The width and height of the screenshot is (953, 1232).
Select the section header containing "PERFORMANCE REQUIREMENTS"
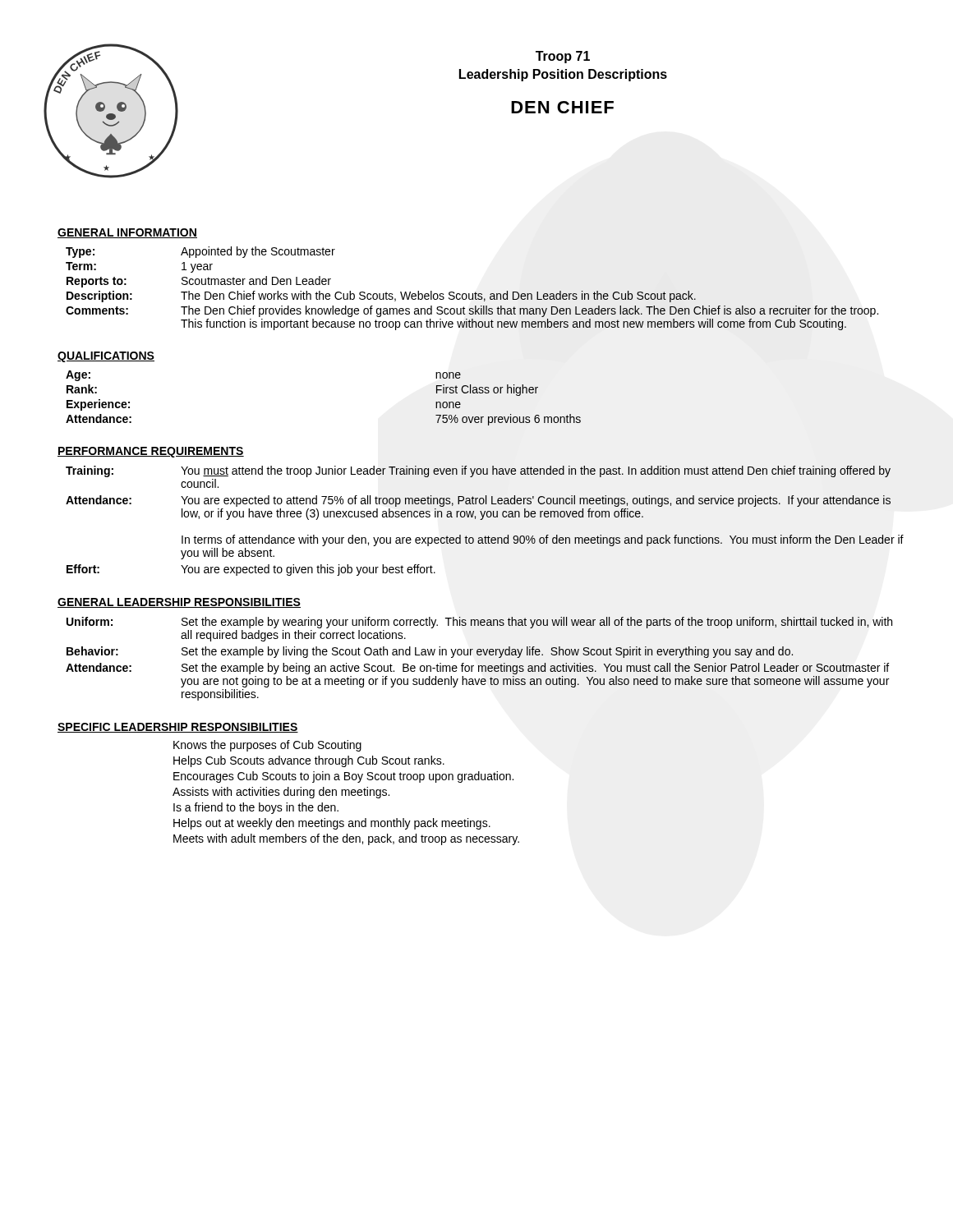[150, 451]
